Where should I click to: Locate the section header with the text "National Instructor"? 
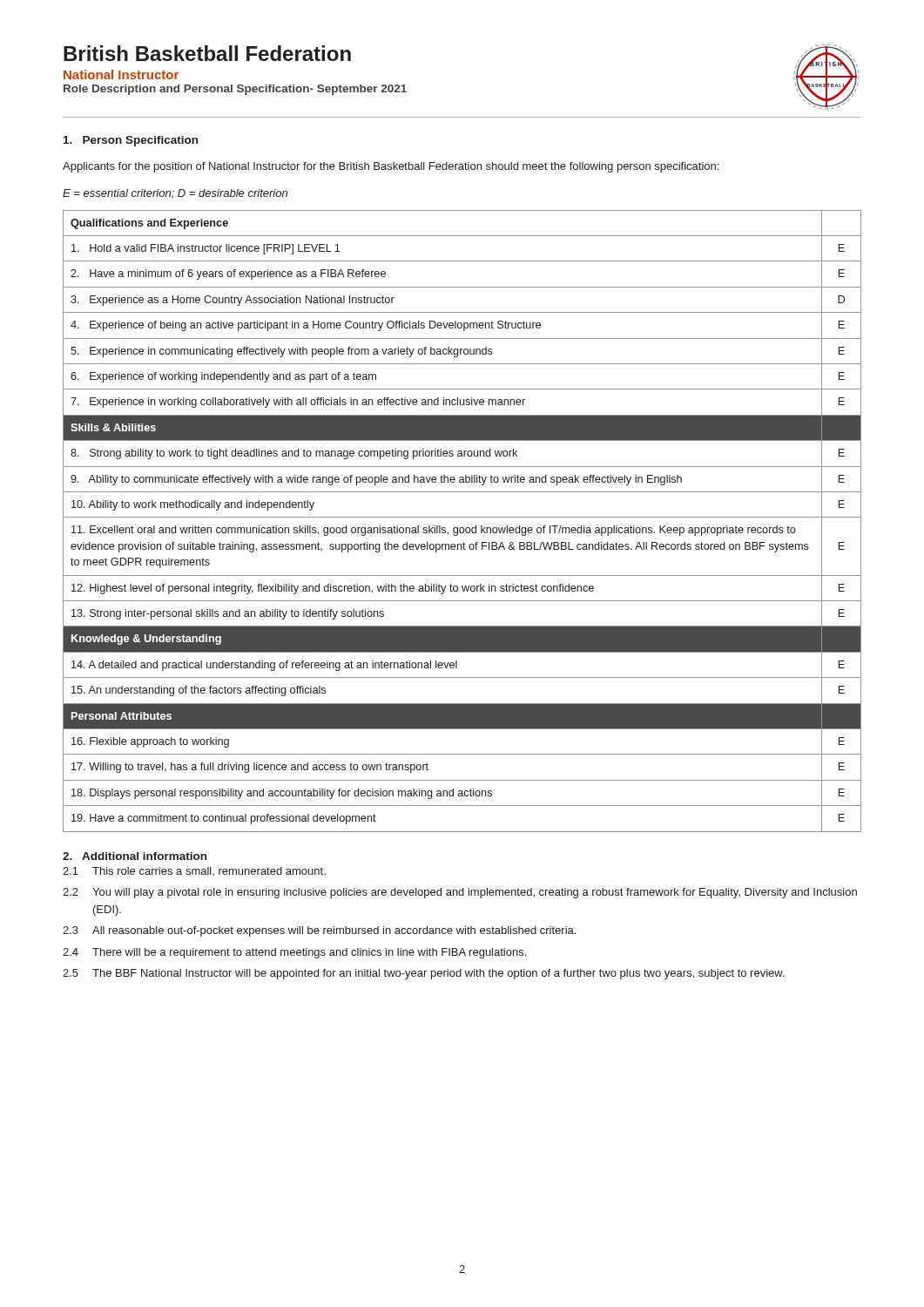click(121, 74)
